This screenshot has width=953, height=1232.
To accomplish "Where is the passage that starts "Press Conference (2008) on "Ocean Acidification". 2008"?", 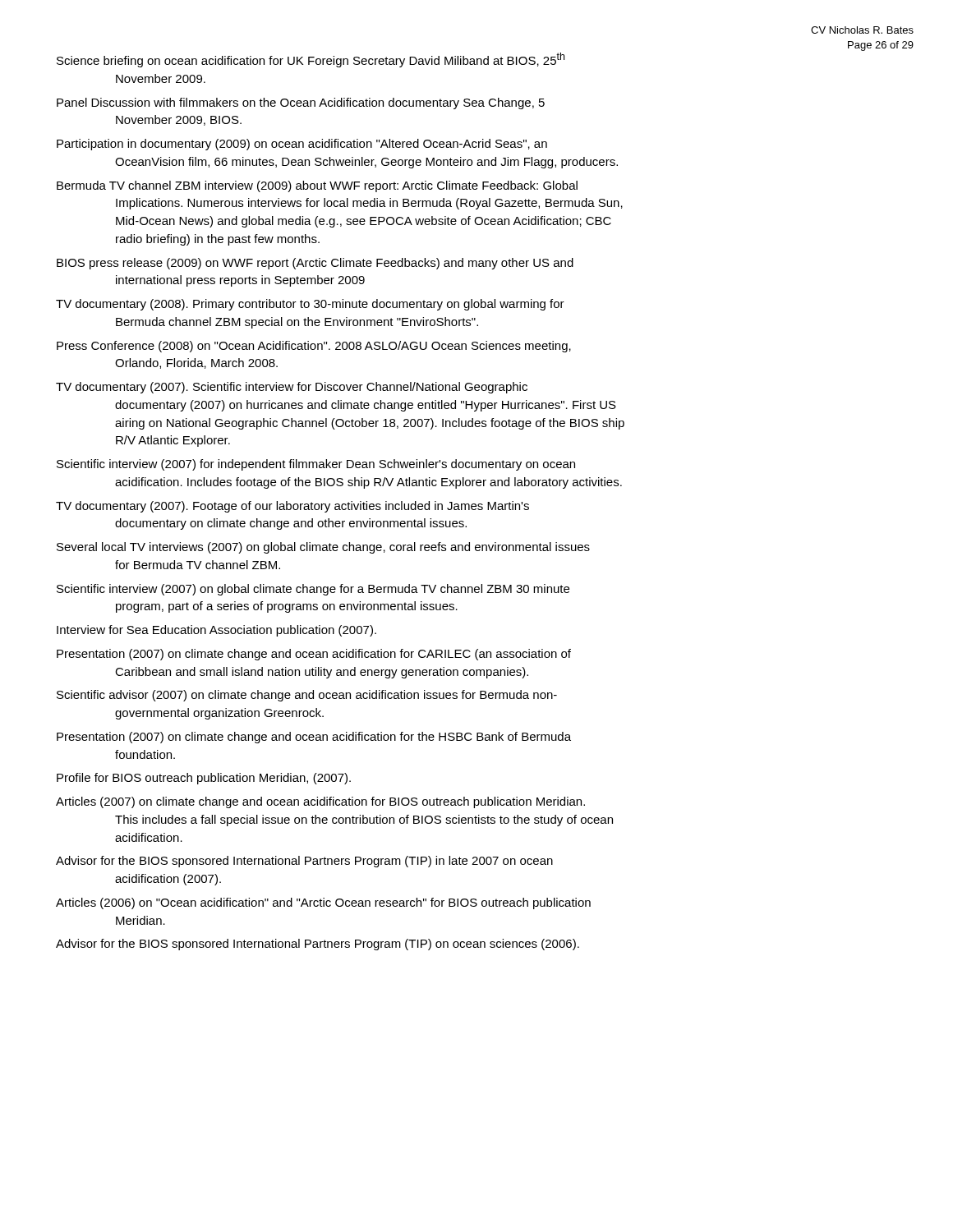I will coord(476,354).
